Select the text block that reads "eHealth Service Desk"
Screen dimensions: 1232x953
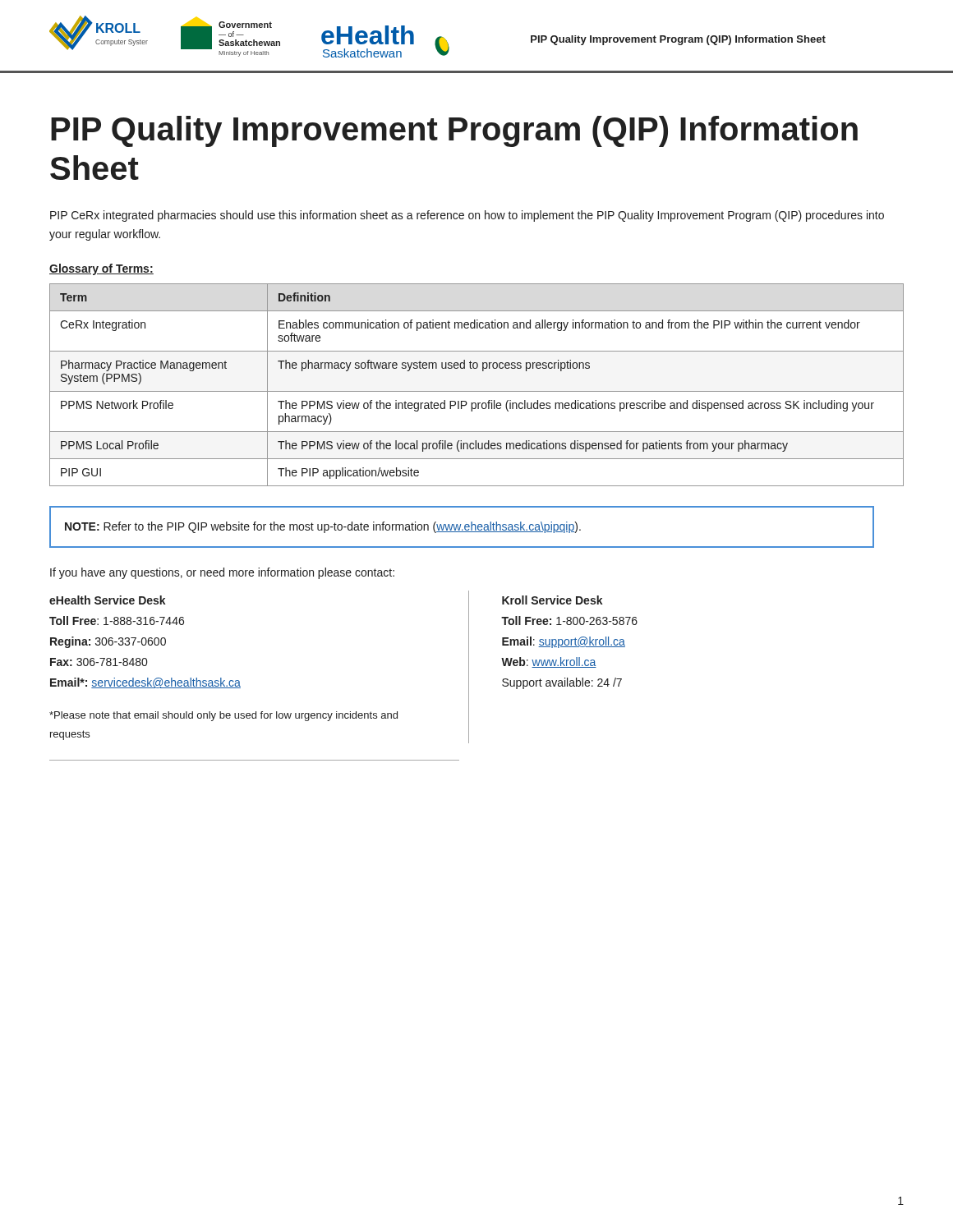coord(108,600)
